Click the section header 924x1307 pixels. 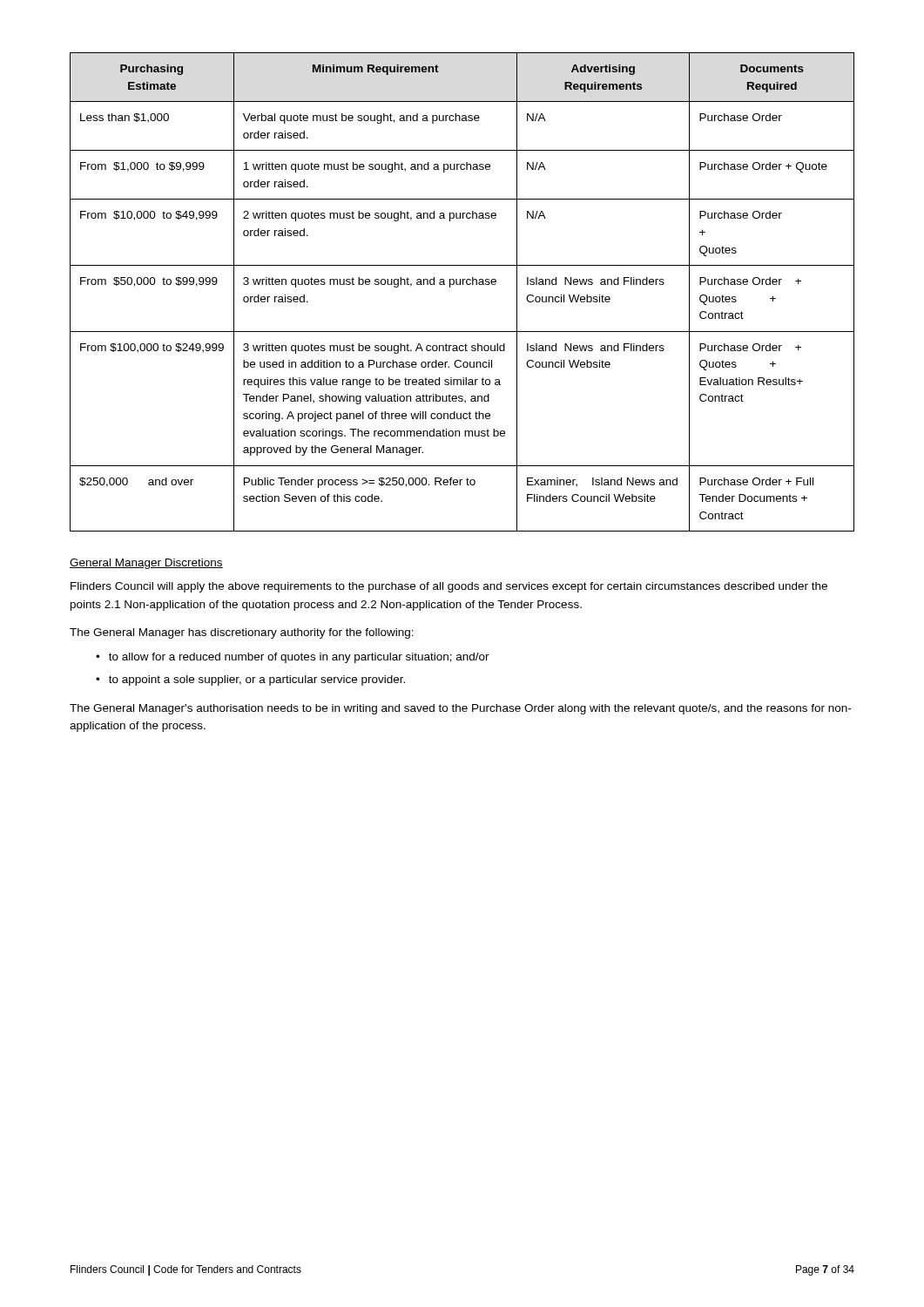pos(146,563)
